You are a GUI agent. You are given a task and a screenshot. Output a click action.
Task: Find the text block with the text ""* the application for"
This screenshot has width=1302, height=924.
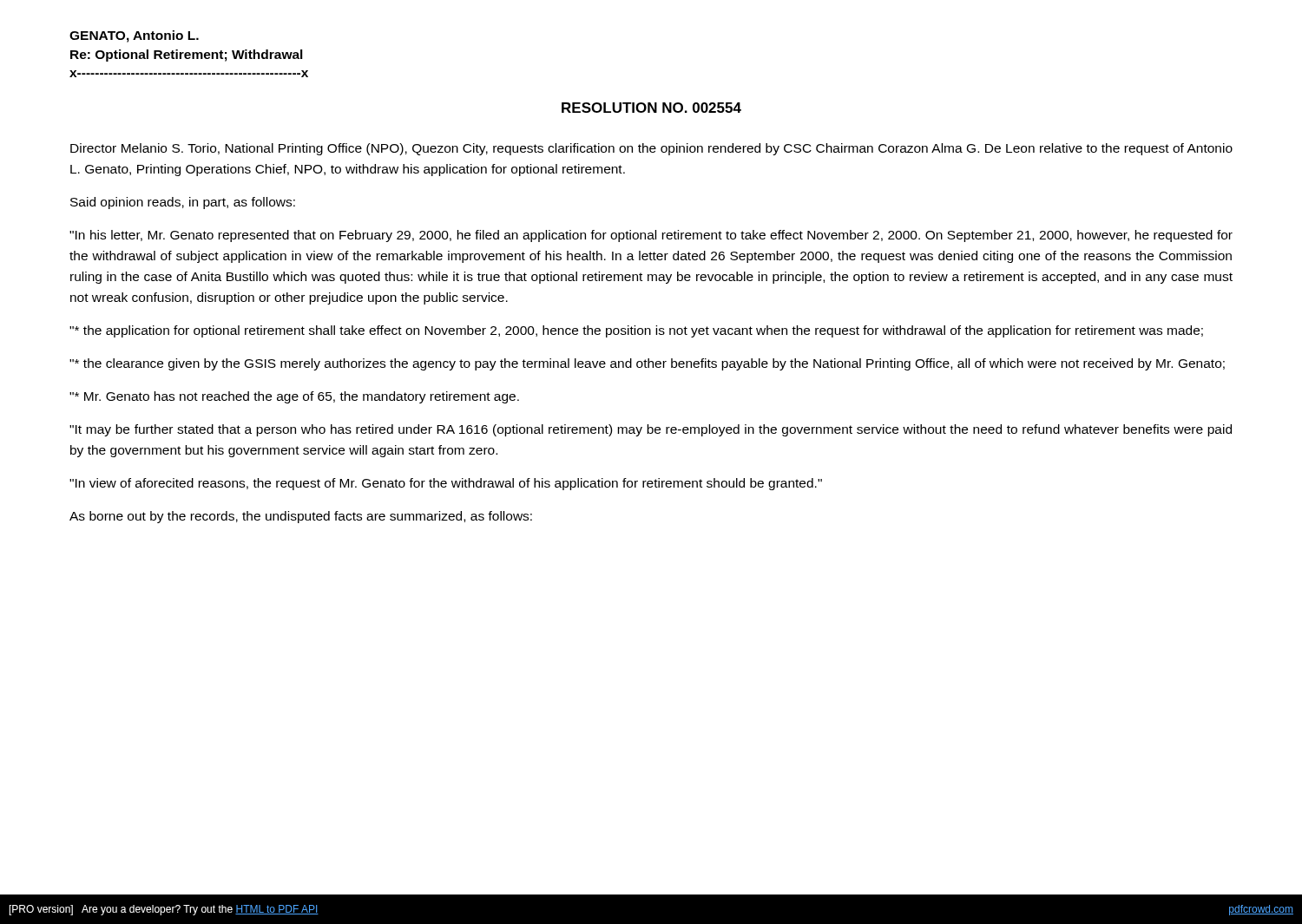(x=637, y=330)
